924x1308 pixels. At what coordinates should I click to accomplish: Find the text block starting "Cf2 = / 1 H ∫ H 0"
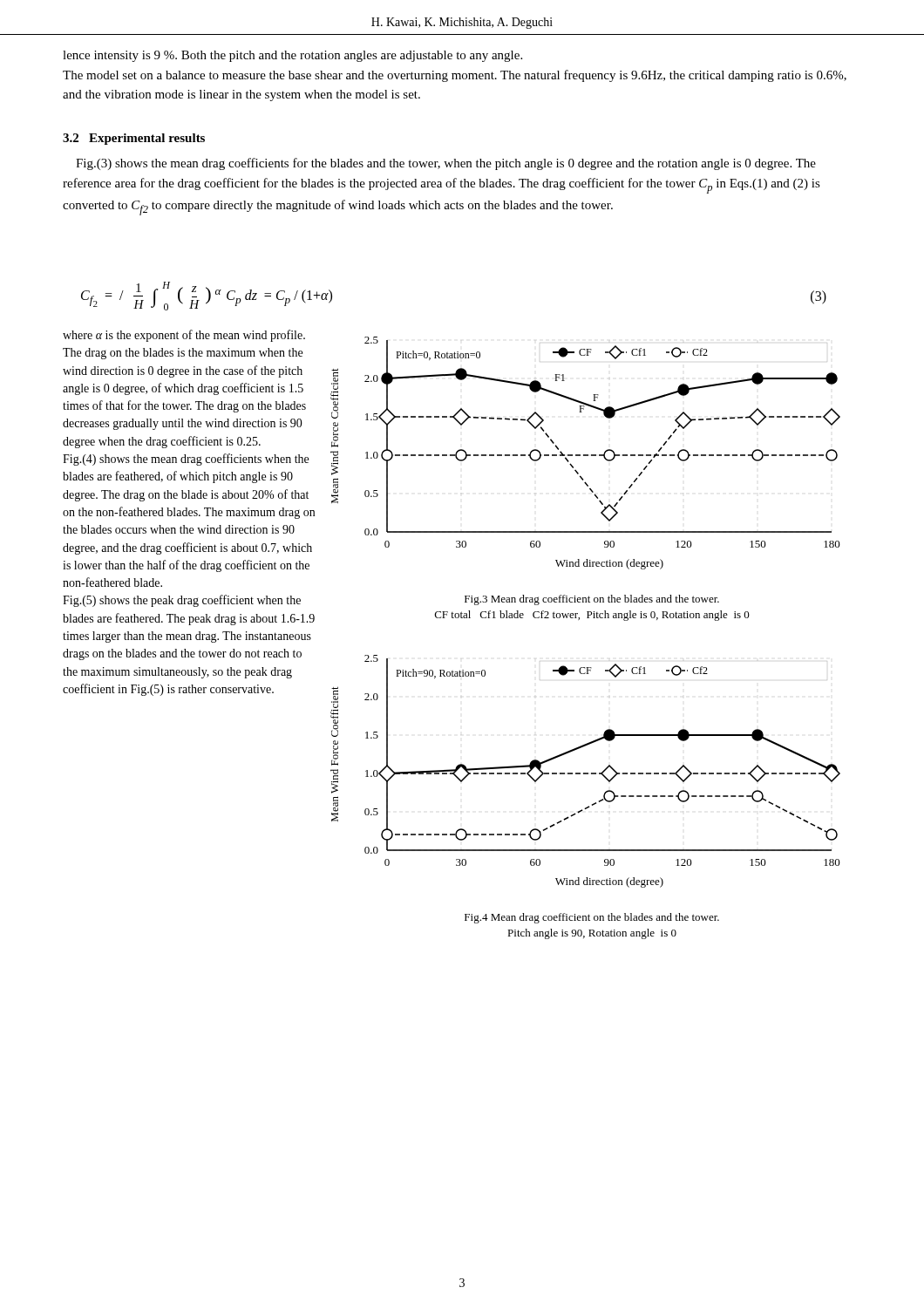click(x=209, y=296)
